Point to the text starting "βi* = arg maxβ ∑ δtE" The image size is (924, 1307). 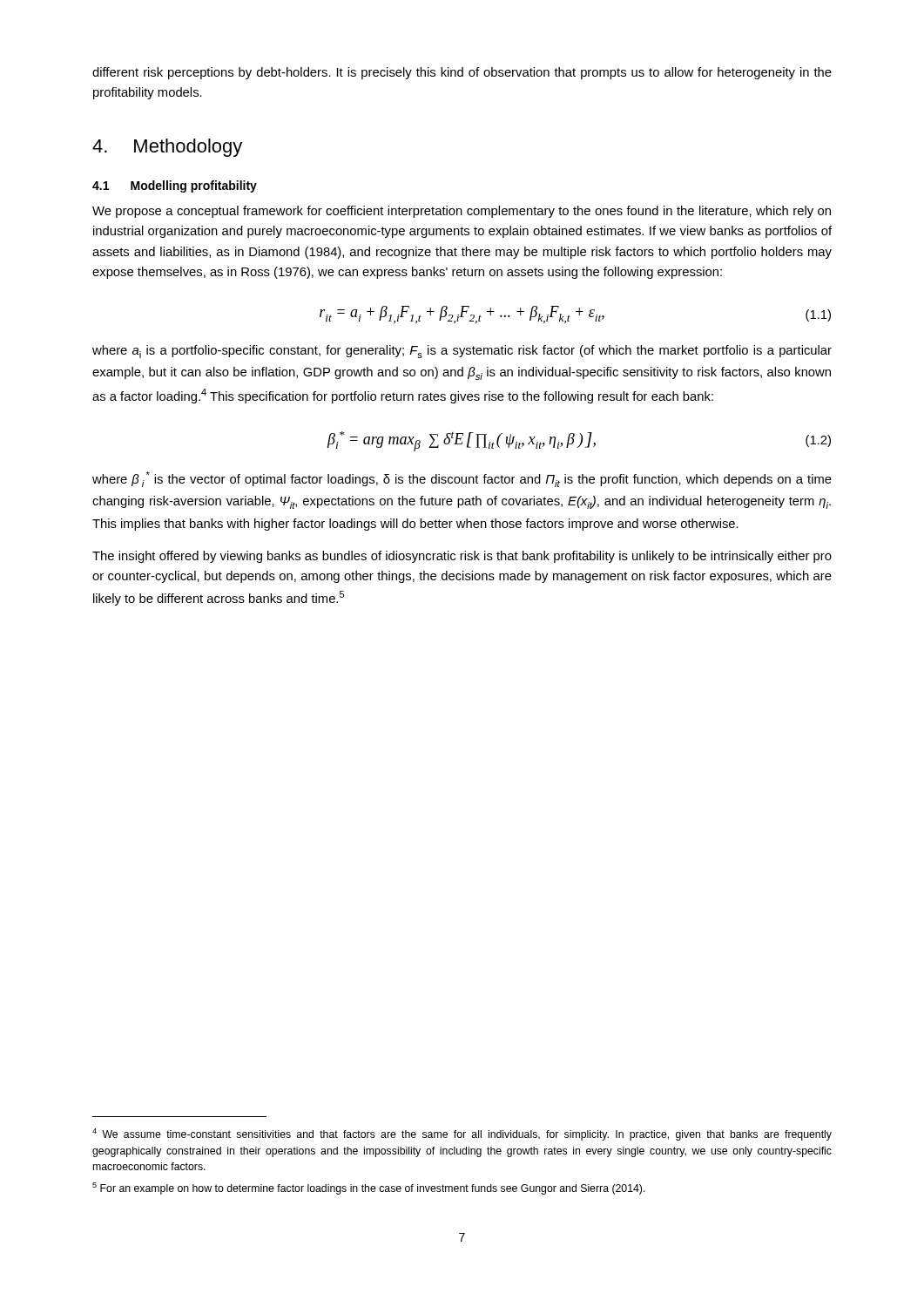[x=580, y=440]
